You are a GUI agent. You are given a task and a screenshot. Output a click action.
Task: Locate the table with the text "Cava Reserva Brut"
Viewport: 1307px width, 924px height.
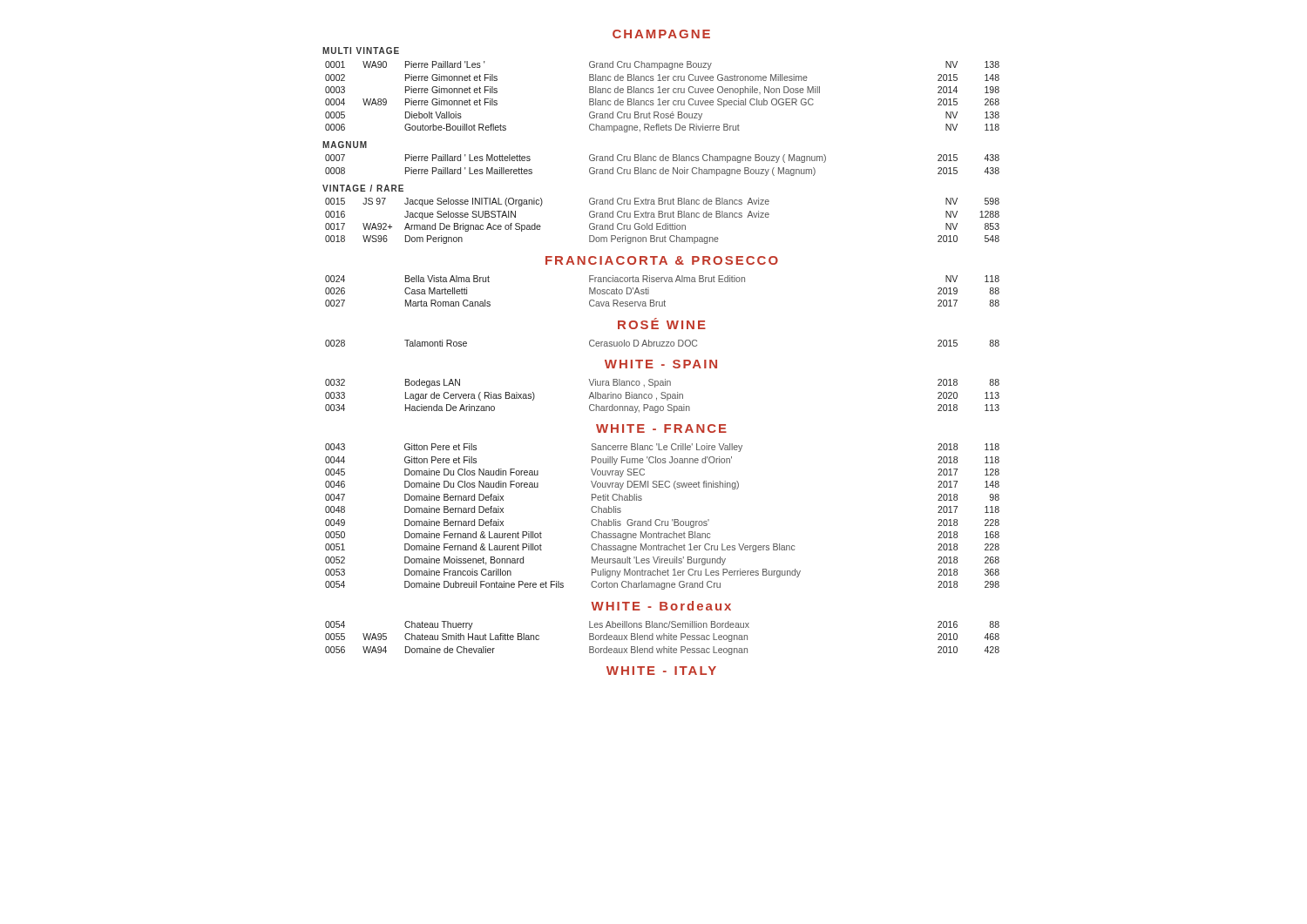[662, 291]
